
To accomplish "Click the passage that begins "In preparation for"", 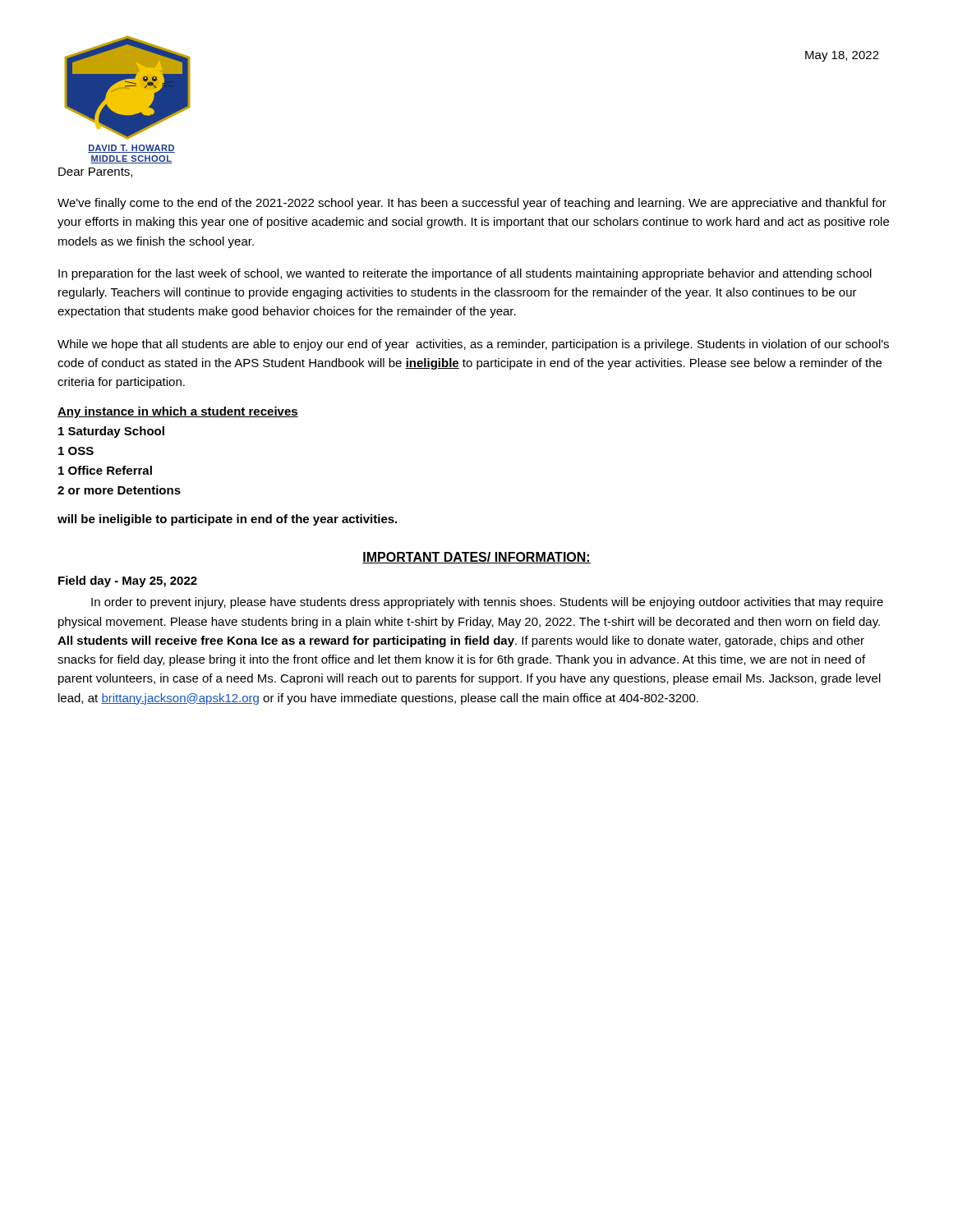I will [x=465, y=292].
